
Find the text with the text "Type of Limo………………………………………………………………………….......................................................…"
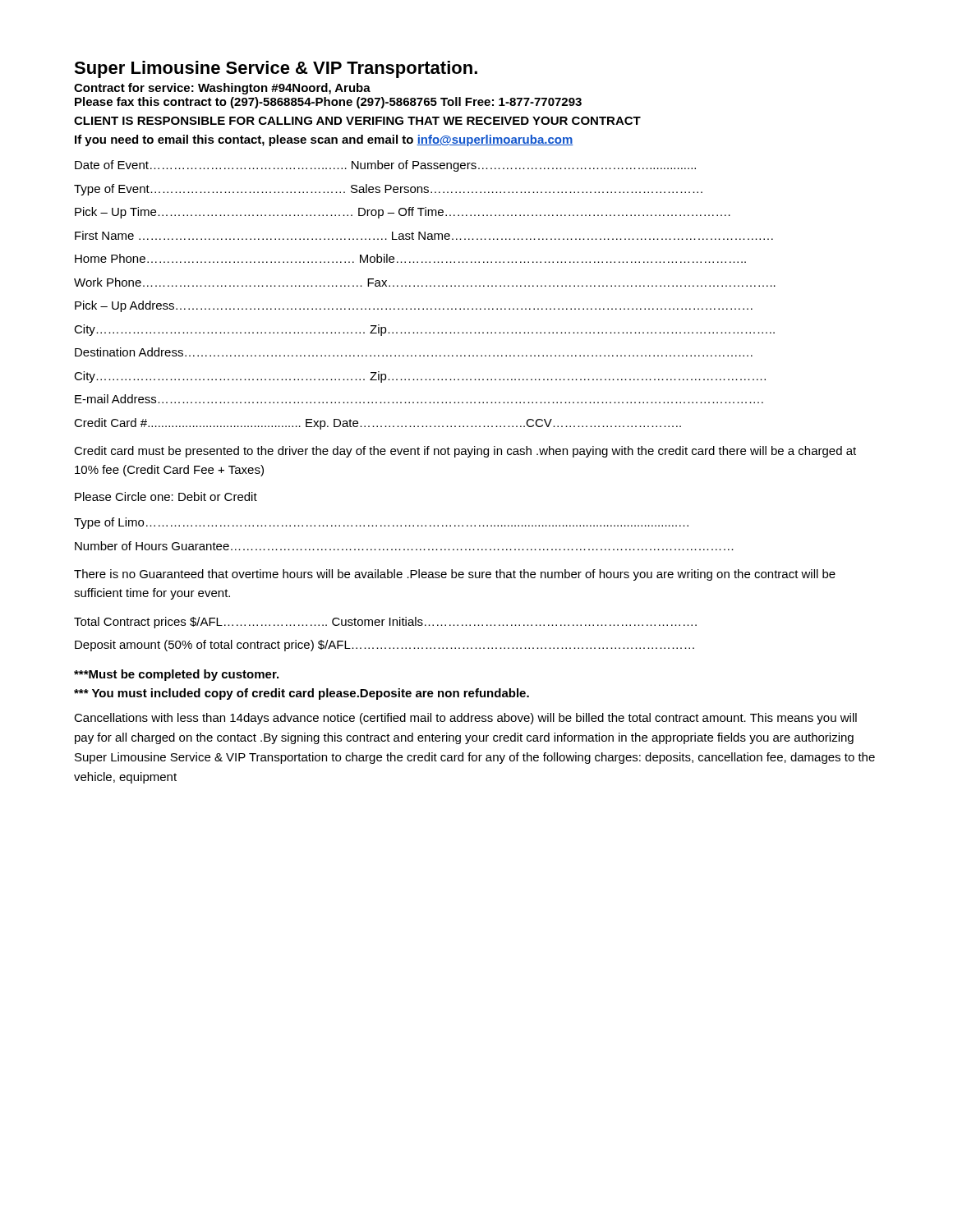click(x=382, y=522)
